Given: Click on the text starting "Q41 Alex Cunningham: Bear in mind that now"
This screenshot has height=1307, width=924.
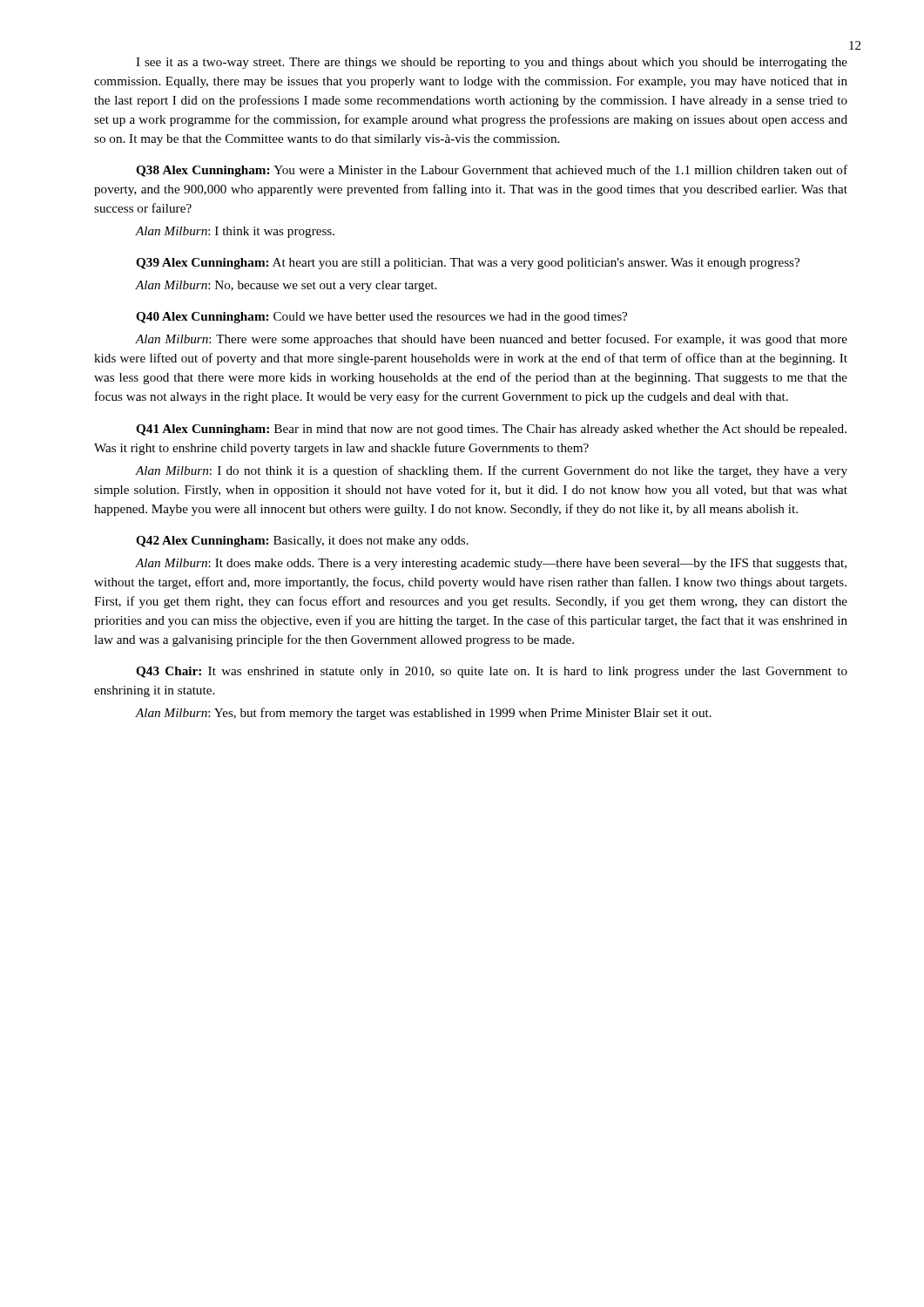Looking at the screenshot, I should pos(471,468).
